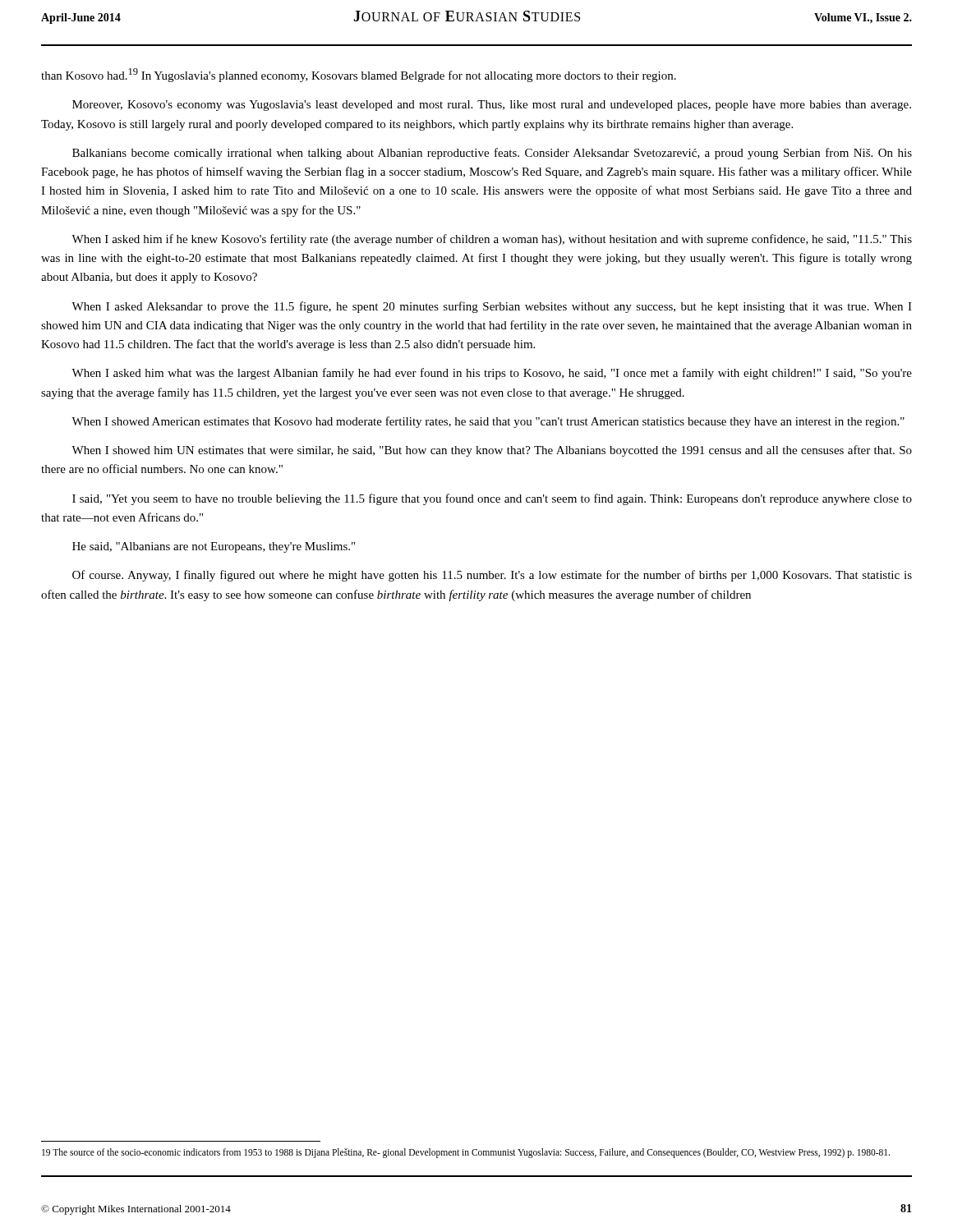953x1232 pixels.
Task: Find the block on this page that starts "19 The source of the socio-economic indicators"
Action: pos(476,1150)
